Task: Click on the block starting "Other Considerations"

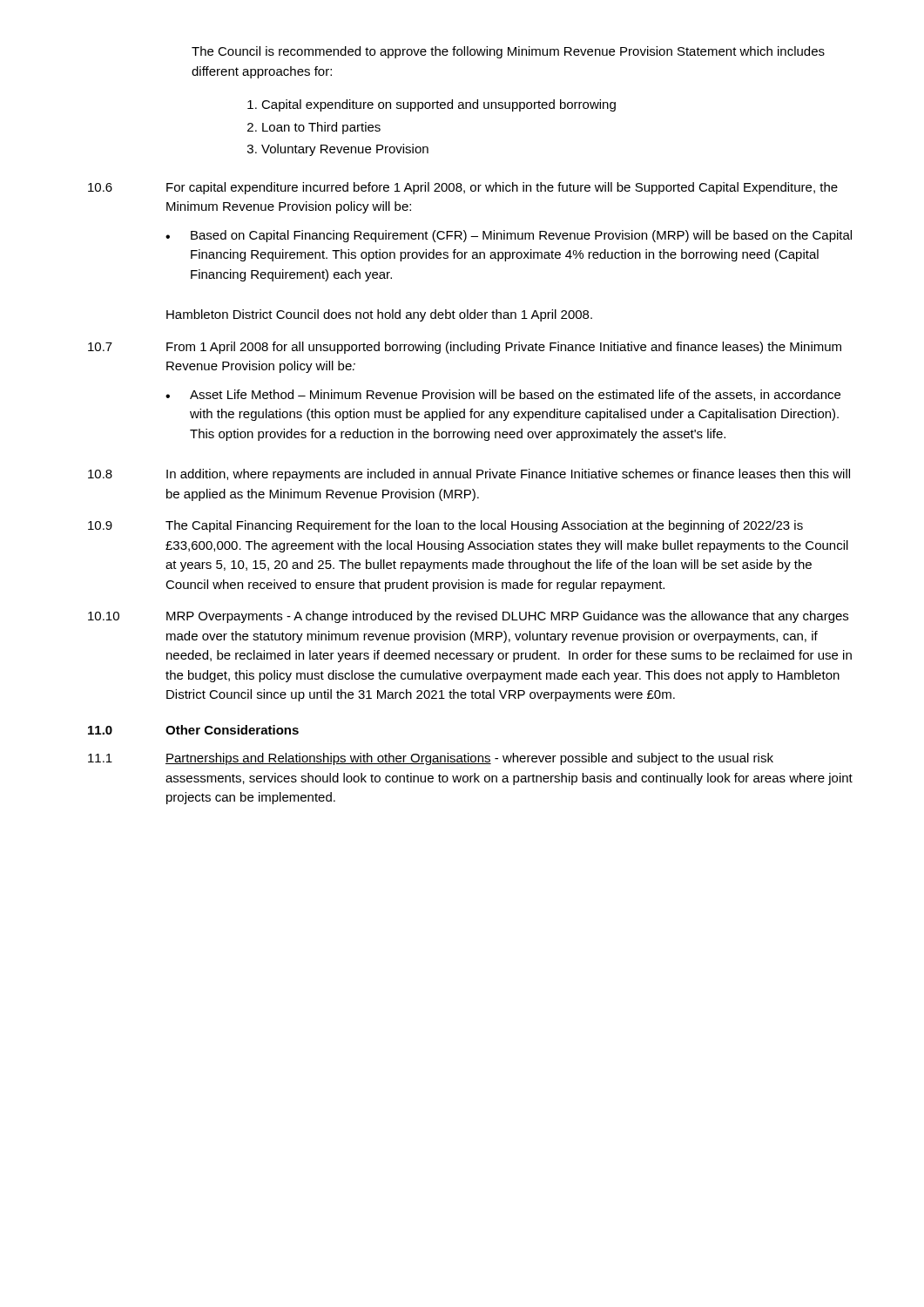Action: tap(232, 729)
